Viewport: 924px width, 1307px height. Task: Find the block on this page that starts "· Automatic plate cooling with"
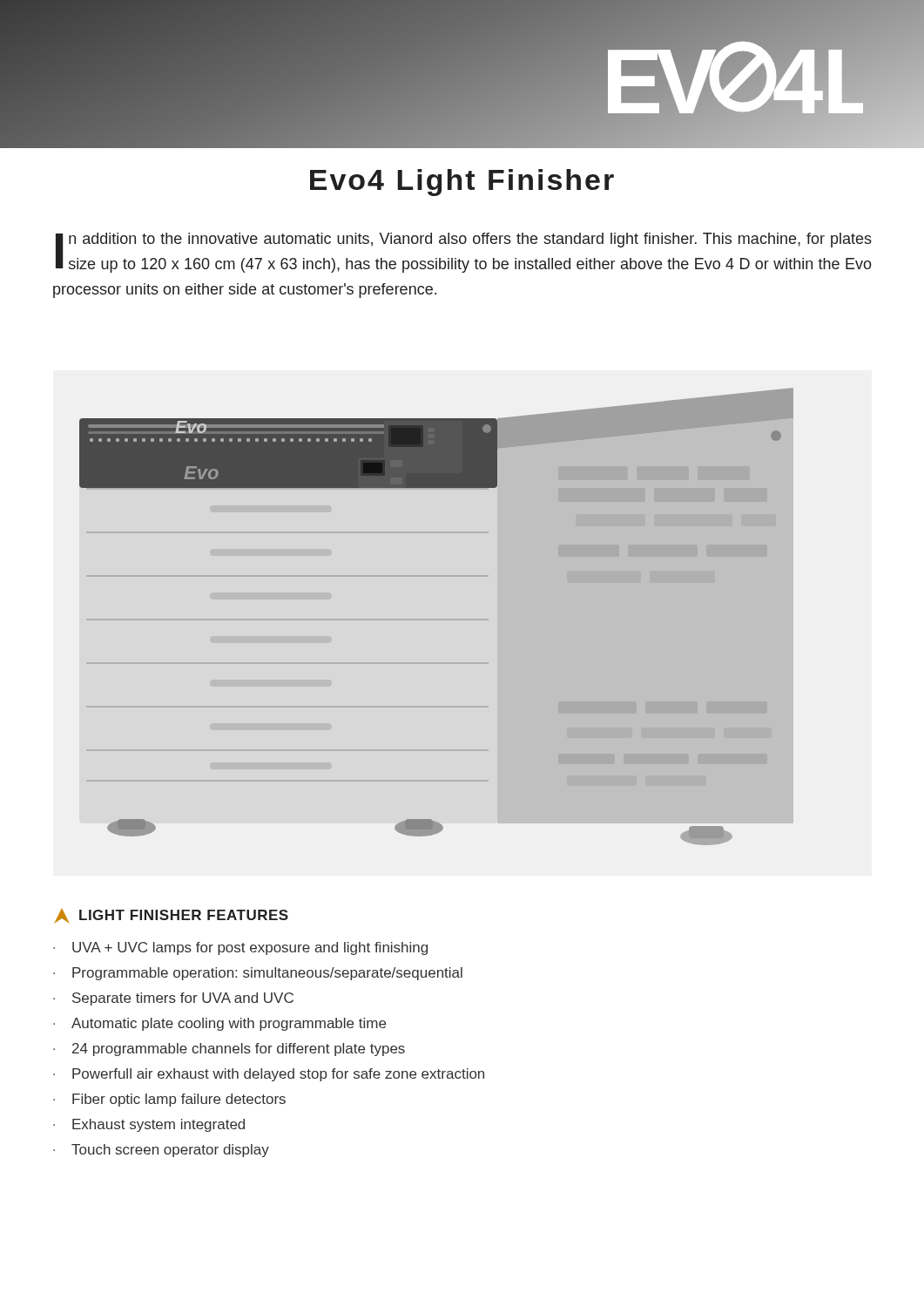pos(219,1024)
